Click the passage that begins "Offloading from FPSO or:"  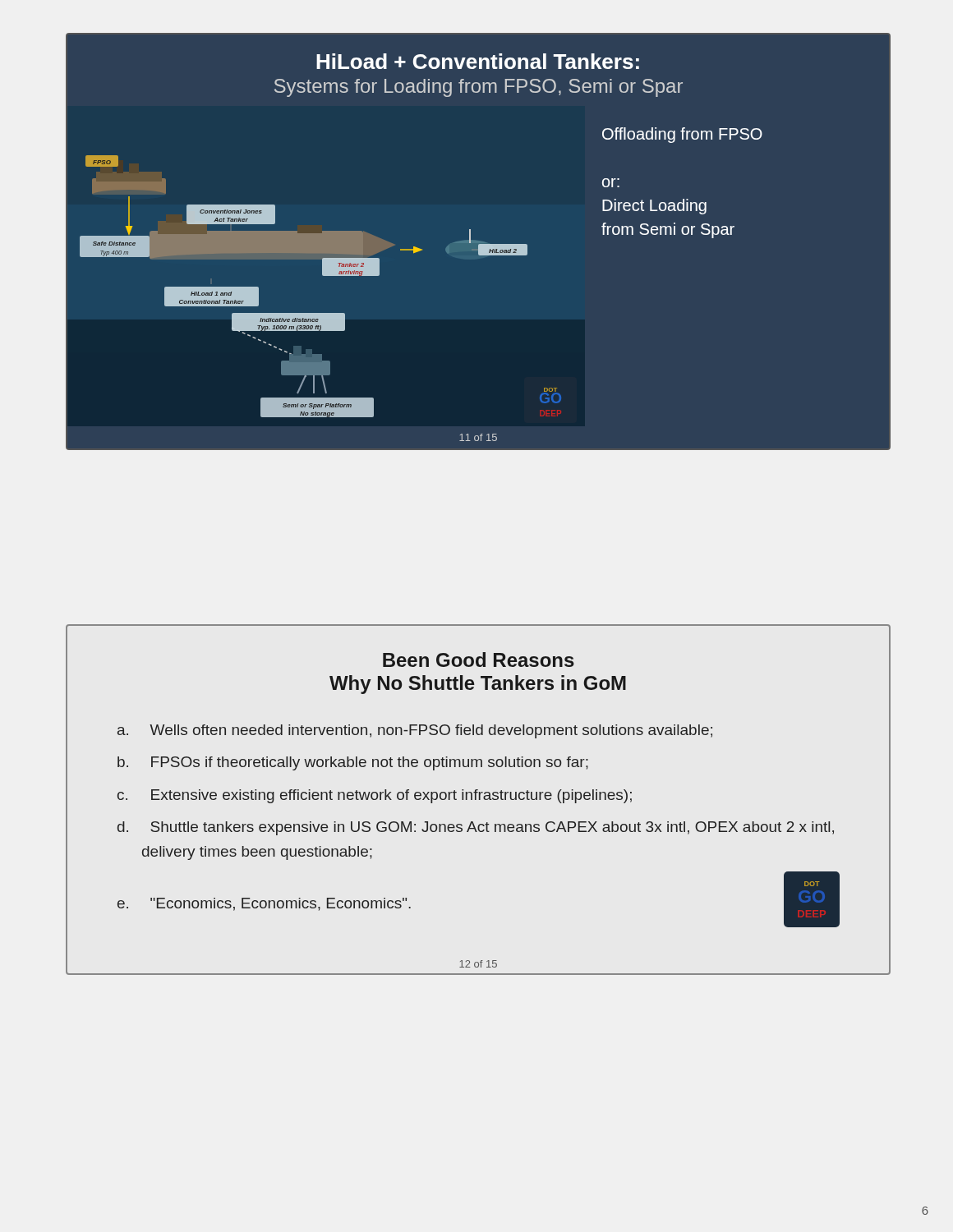(x=682, y=135)
